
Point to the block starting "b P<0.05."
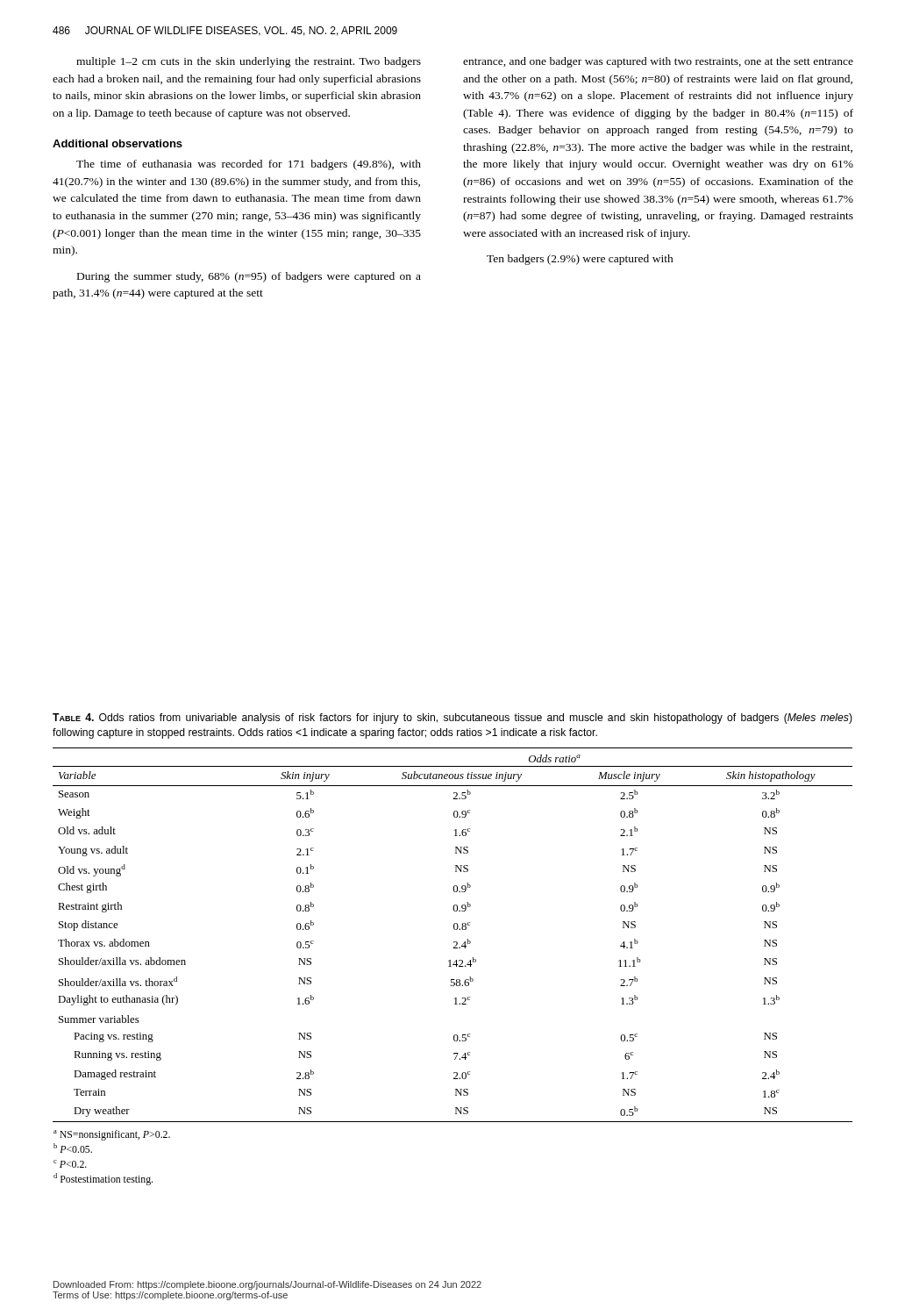pos(73,1149)
